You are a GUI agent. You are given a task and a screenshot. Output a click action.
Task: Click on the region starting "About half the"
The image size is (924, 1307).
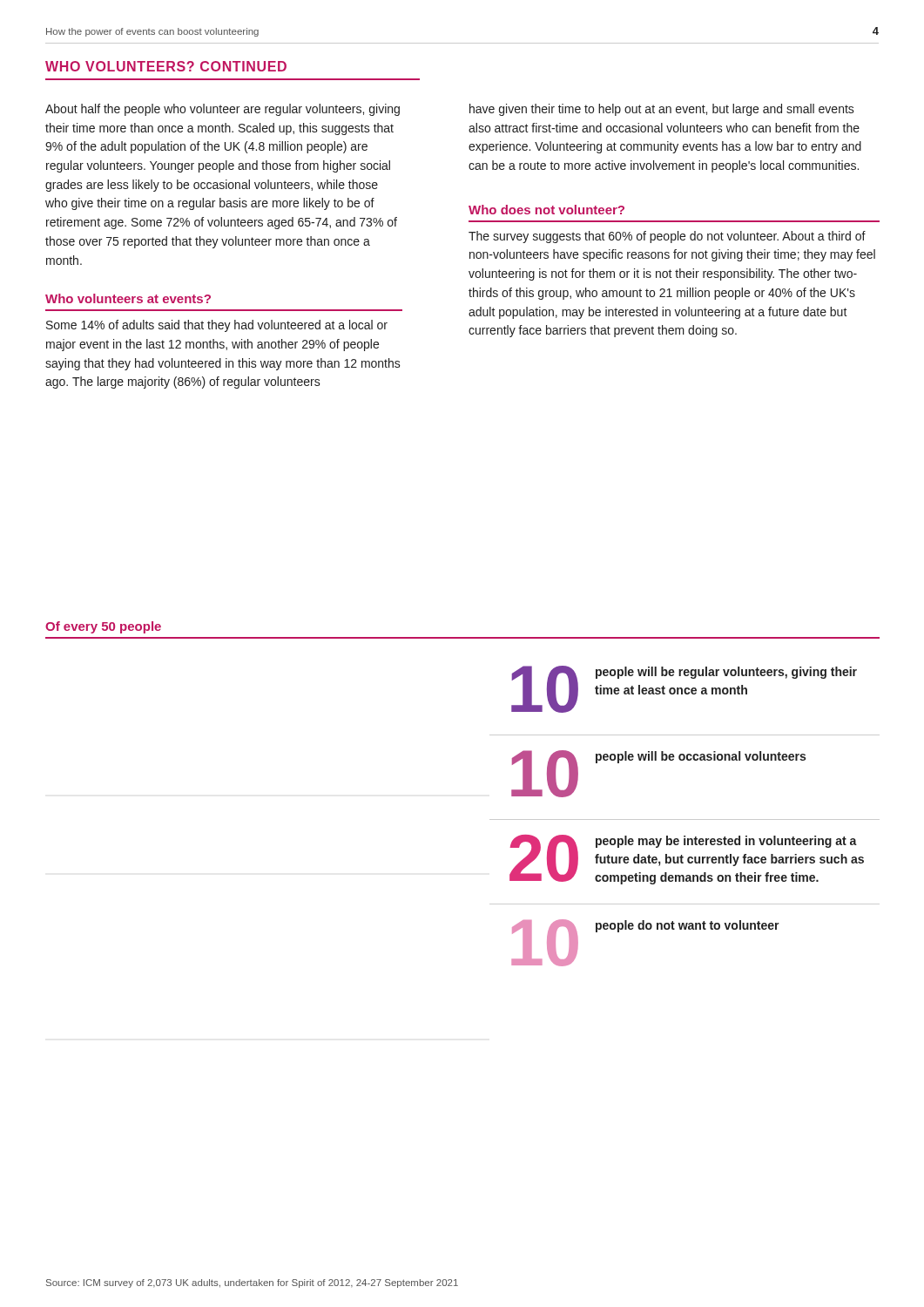tap(224, 246)
